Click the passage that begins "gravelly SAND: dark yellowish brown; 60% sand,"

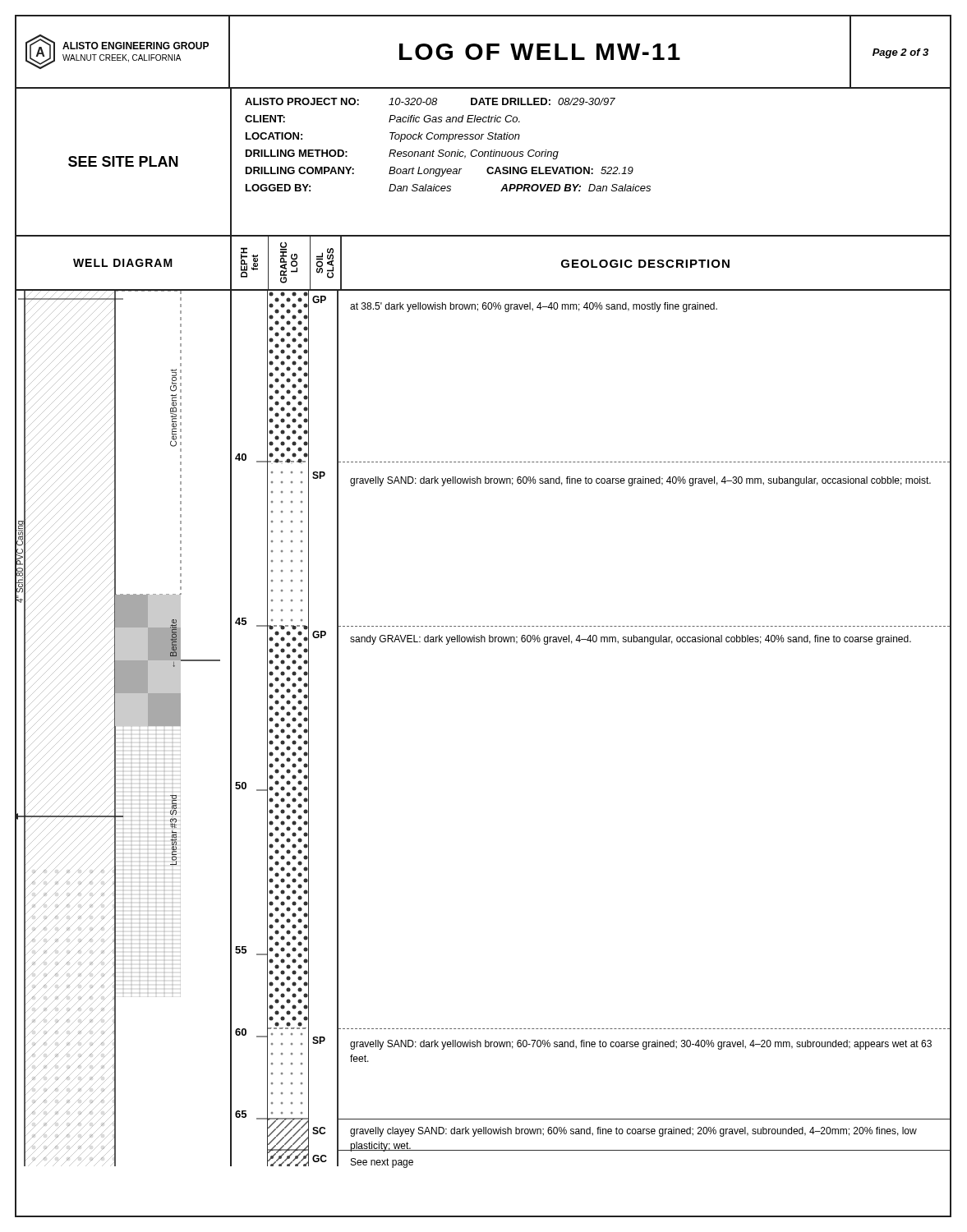tap(641, 480)
